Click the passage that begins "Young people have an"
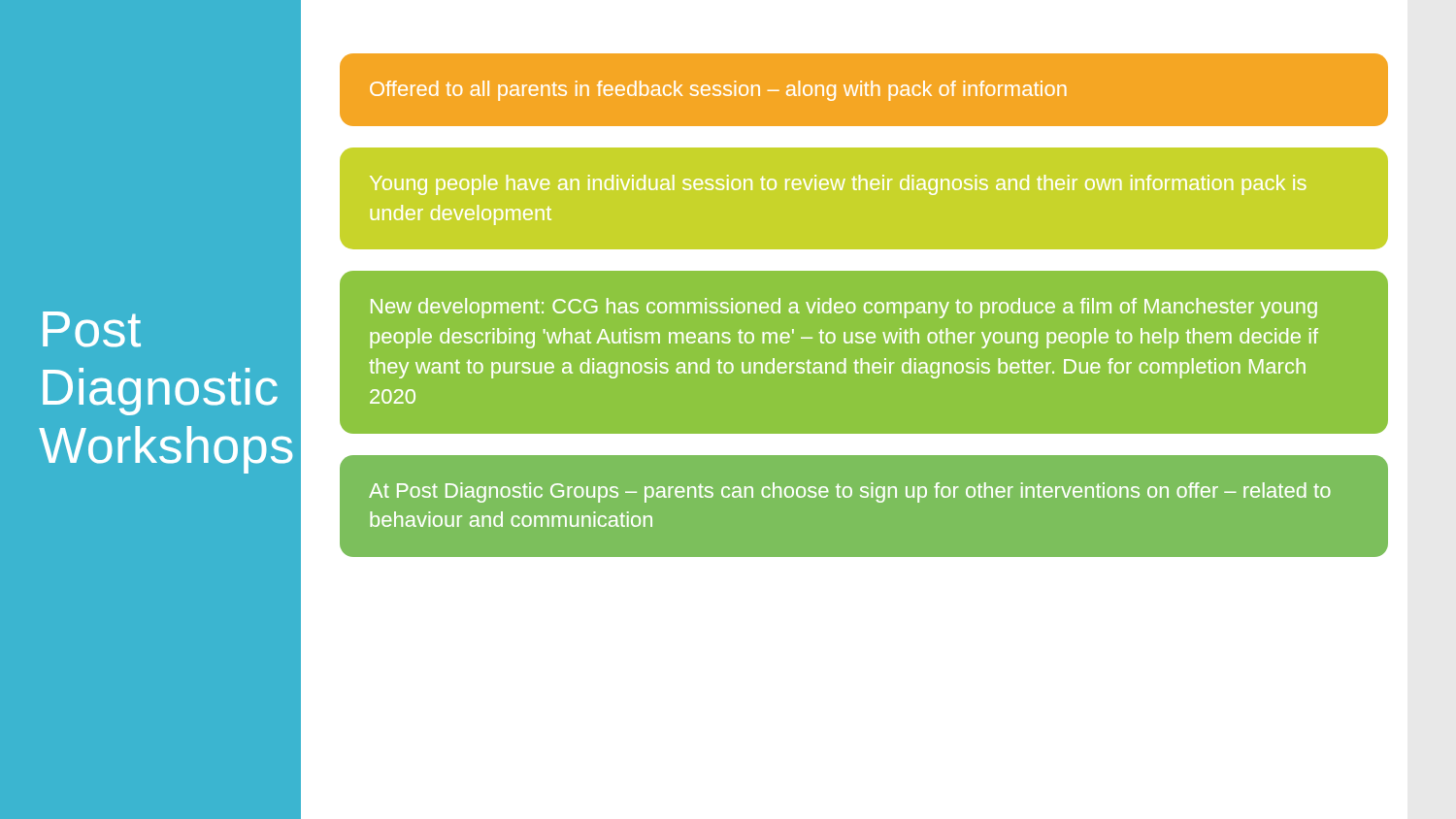The height and width of the screenshot is (819, 1456). (838, 198)
